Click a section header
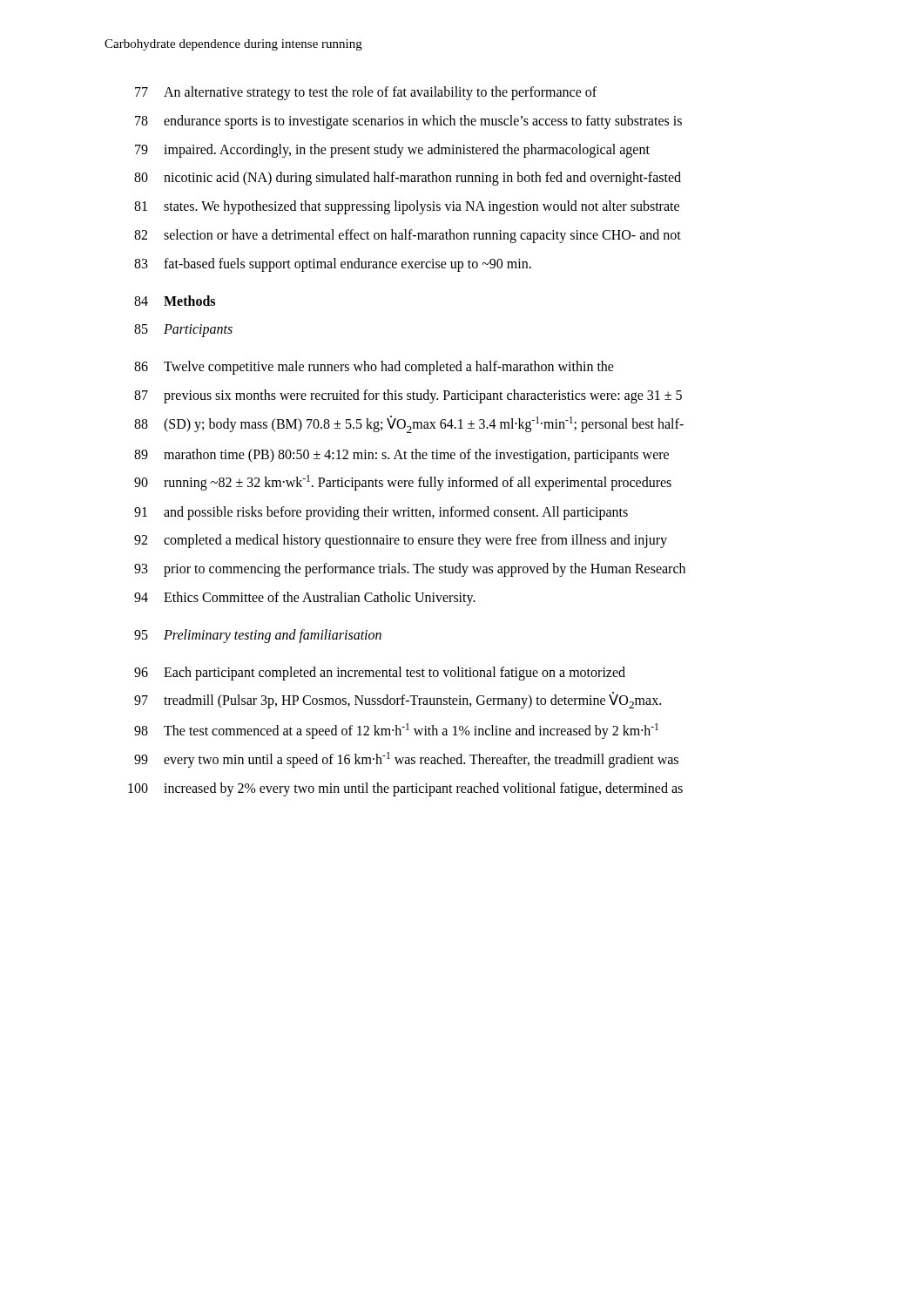The height and width of the screenshot is (1307, 924). (479, 301)
